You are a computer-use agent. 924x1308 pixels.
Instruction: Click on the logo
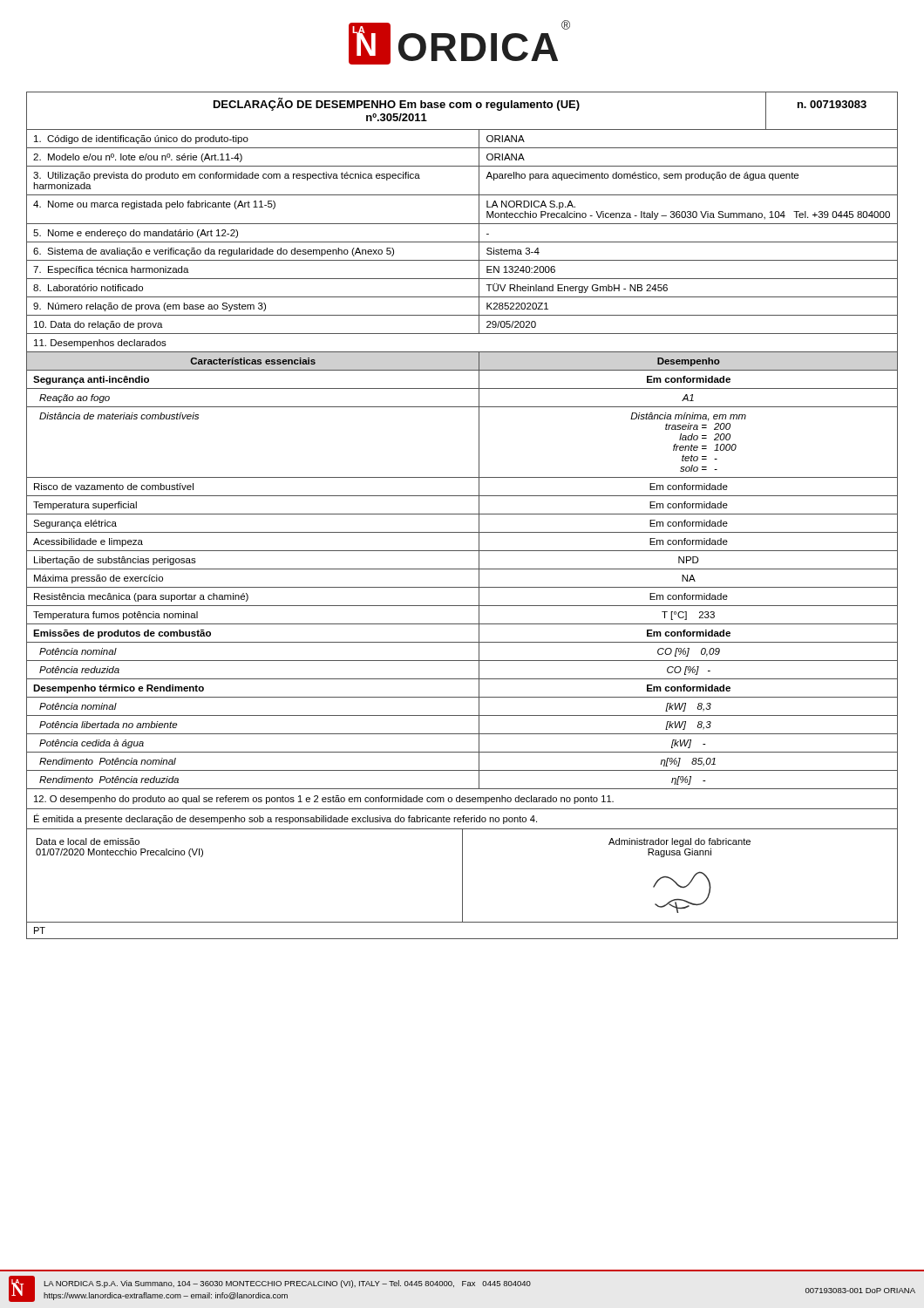[462, 48]
